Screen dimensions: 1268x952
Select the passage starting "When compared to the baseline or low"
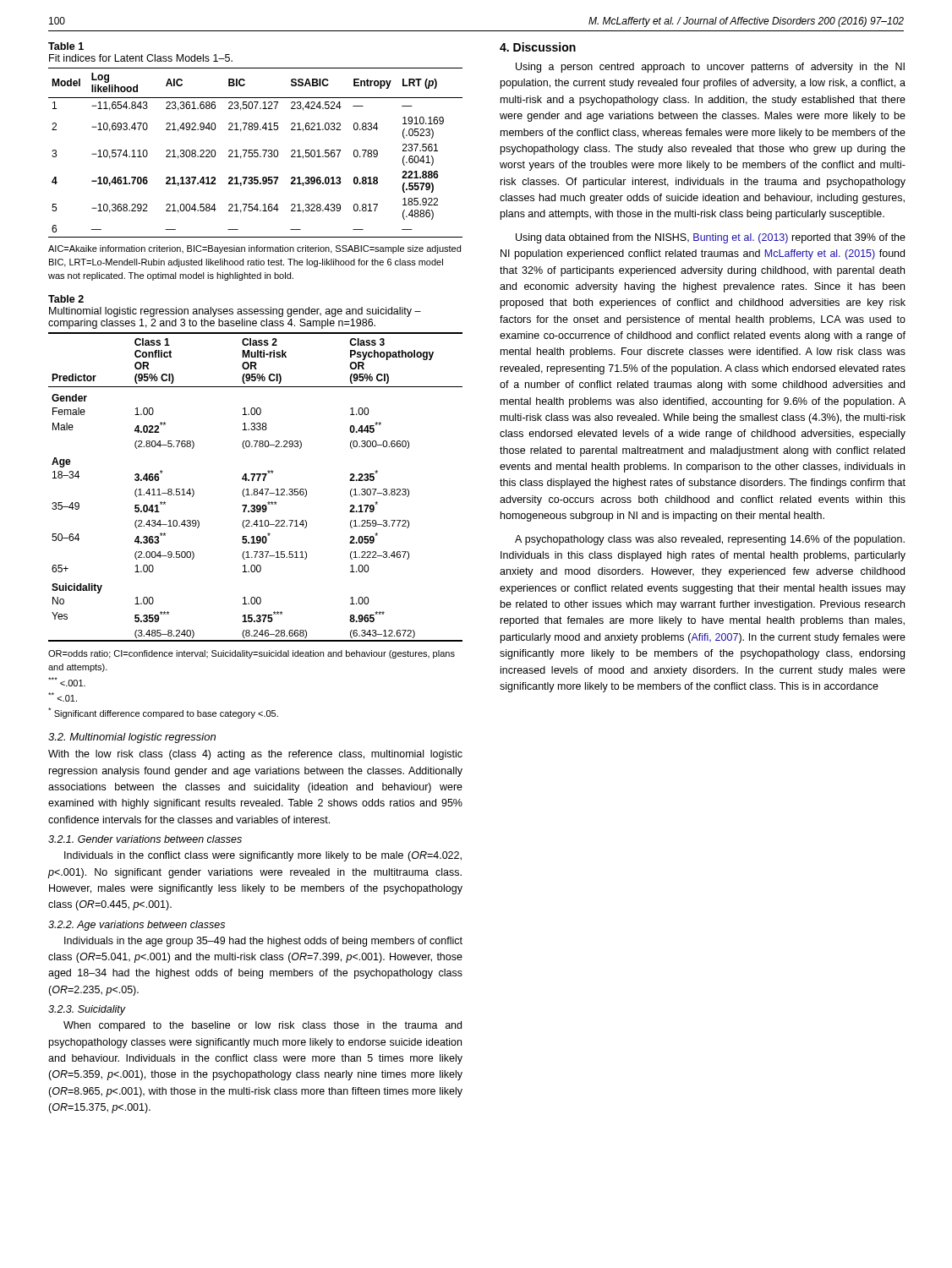pos(255,1066)
